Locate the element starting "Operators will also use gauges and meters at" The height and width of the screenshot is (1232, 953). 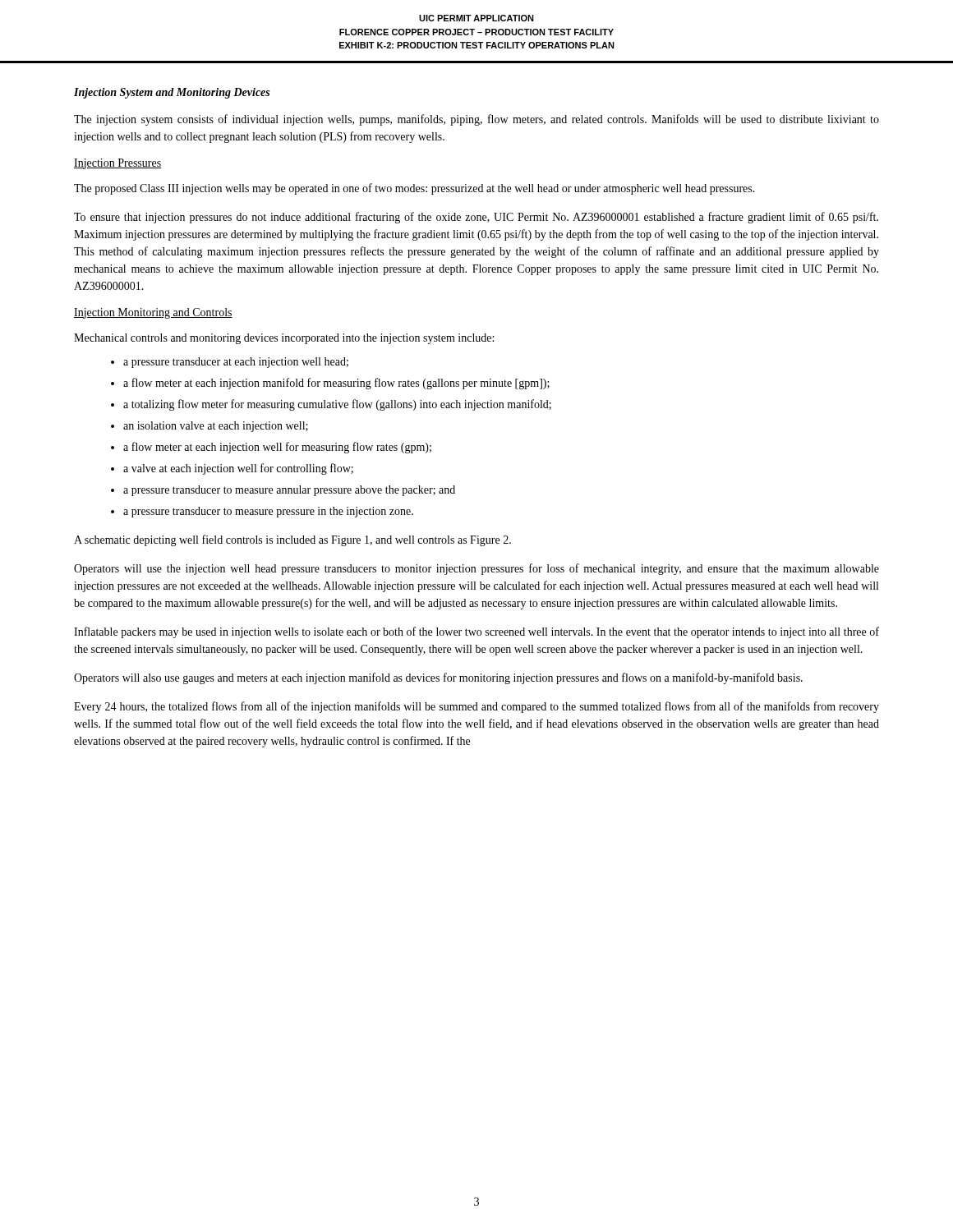(476, 678)
